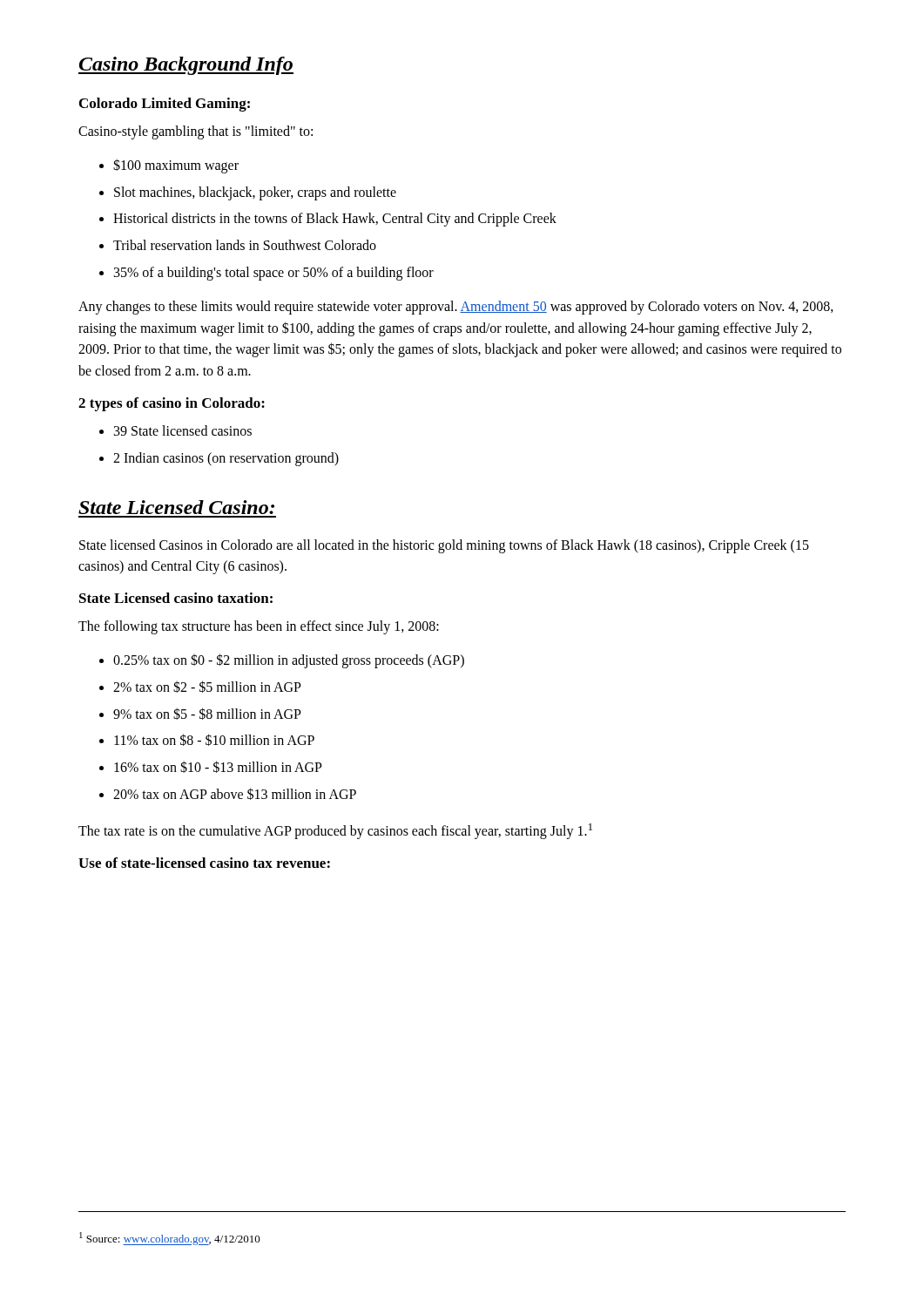This screenshot has width=924, height=1307.
Task: Select the footnote
Action: click(x=462, y=1238)
